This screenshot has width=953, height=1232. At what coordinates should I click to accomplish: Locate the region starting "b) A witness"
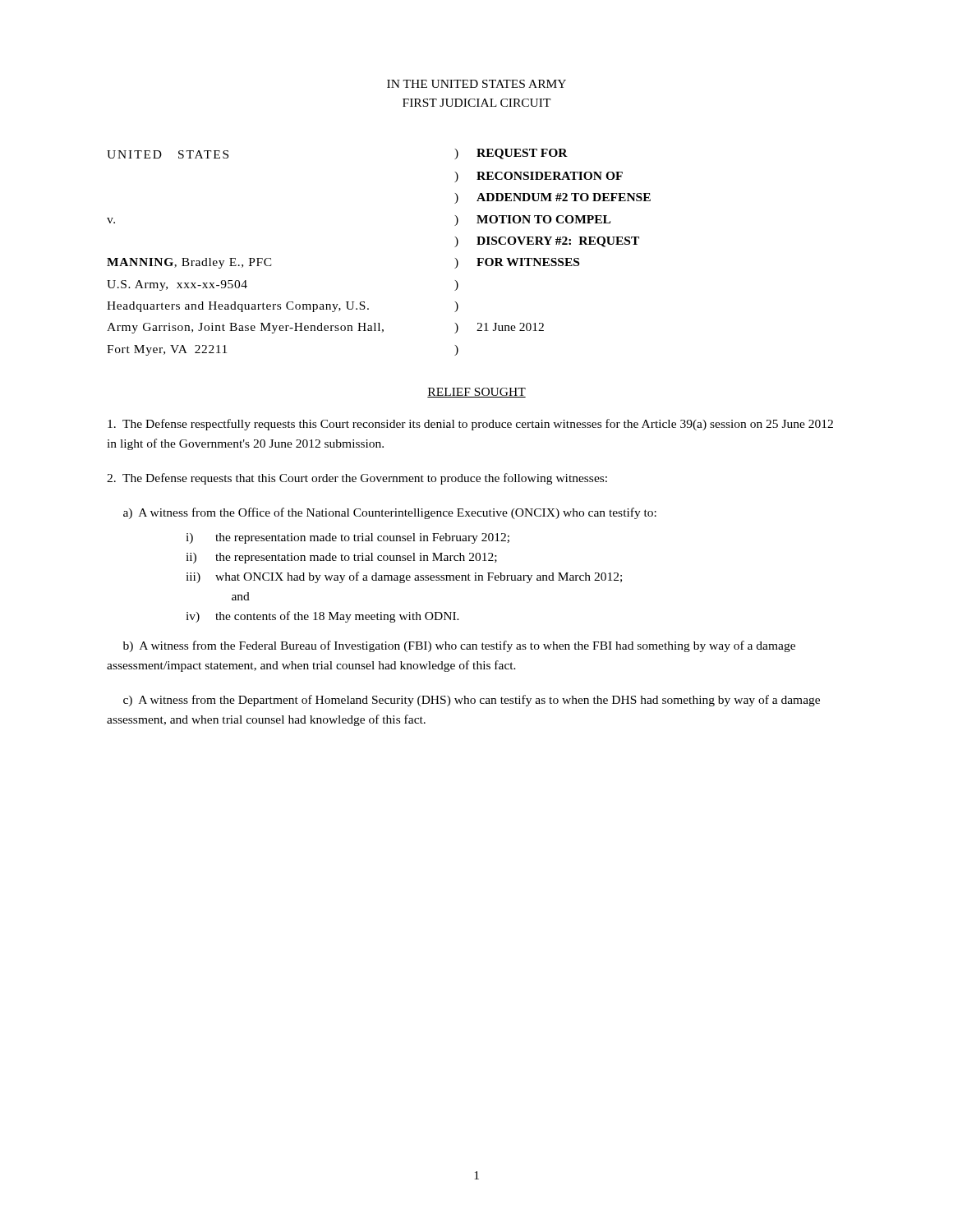451,655
